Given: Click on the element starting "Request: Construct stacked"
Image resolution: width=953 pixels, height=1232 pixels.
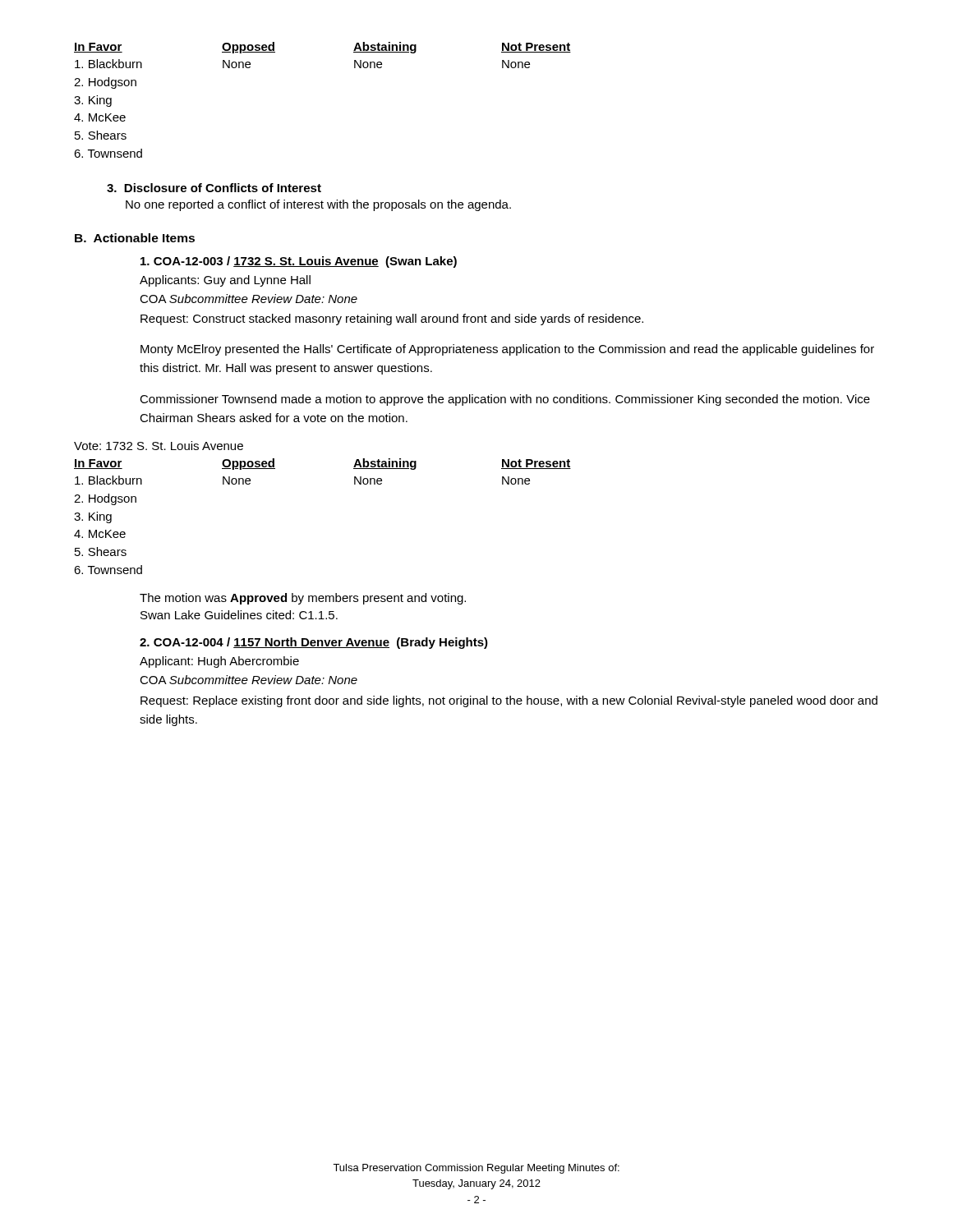Looking at the screenshot, I should click(392, 318).
